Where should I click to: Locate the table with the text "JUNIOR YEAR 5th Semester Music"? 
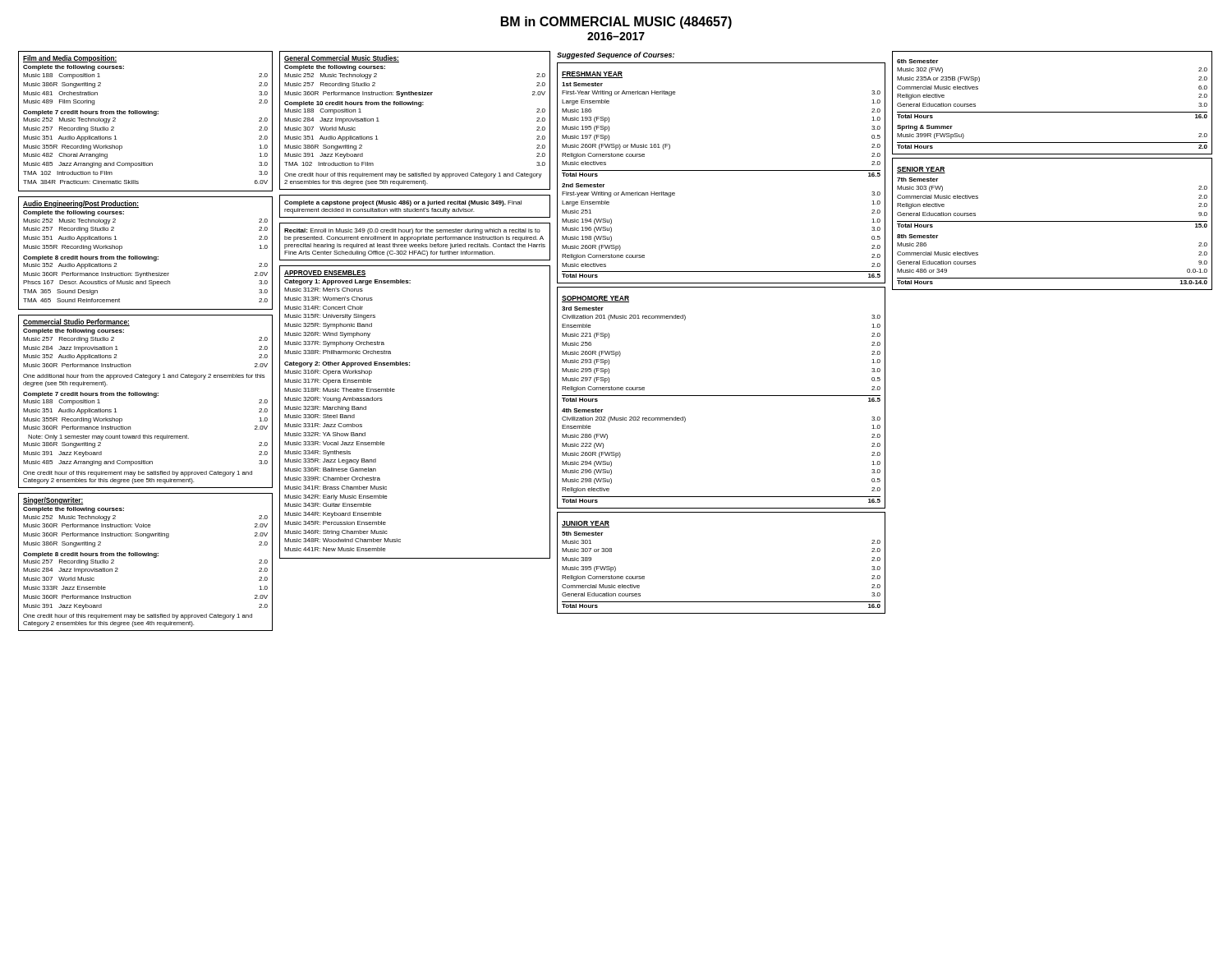(721, 563)
